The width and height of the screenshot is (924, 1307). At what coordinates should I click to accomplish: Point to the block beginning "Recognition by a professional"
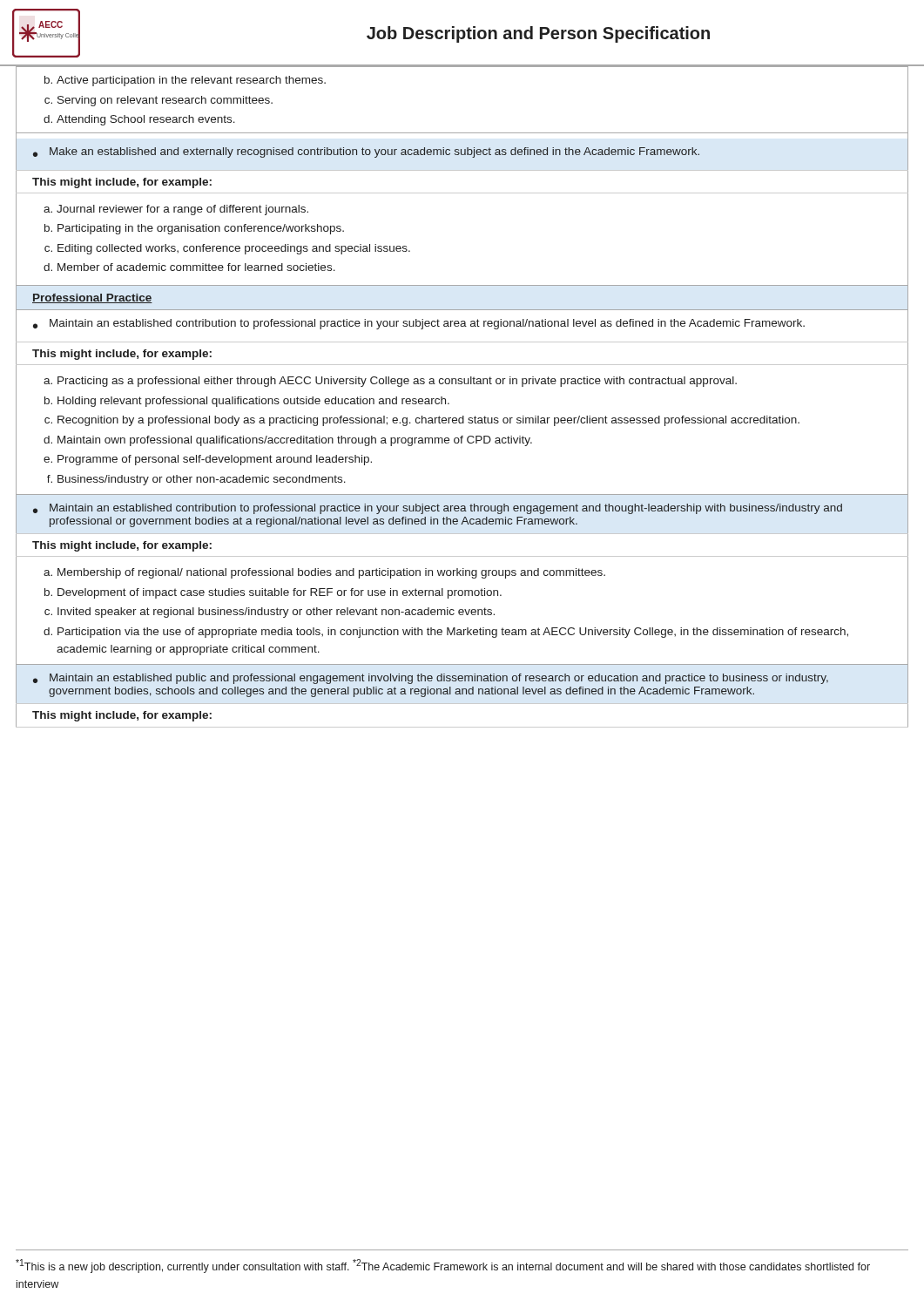pos(428,420)
